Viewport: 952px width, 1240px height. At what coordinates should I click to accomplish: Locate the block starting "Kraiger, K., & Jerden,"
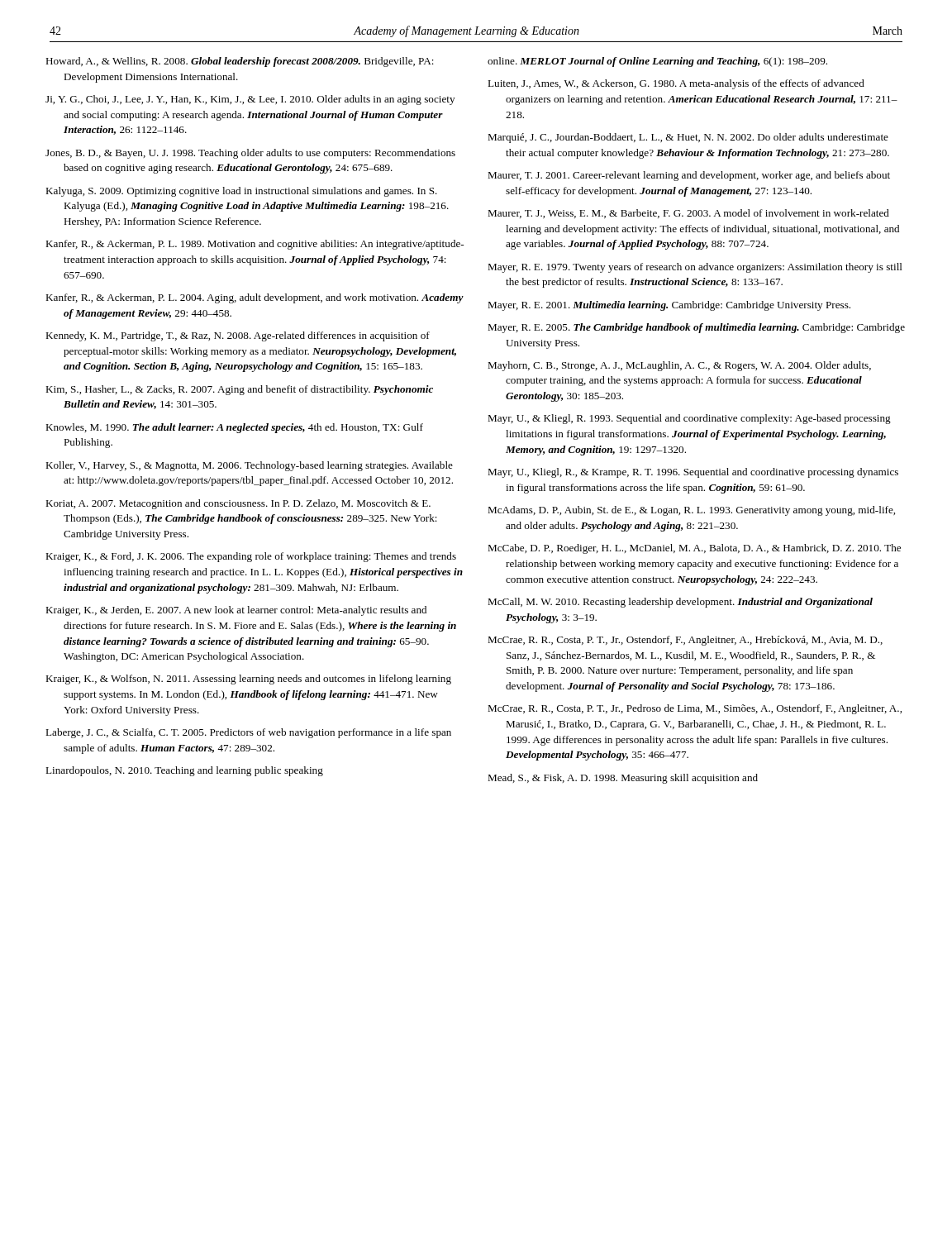251,633
